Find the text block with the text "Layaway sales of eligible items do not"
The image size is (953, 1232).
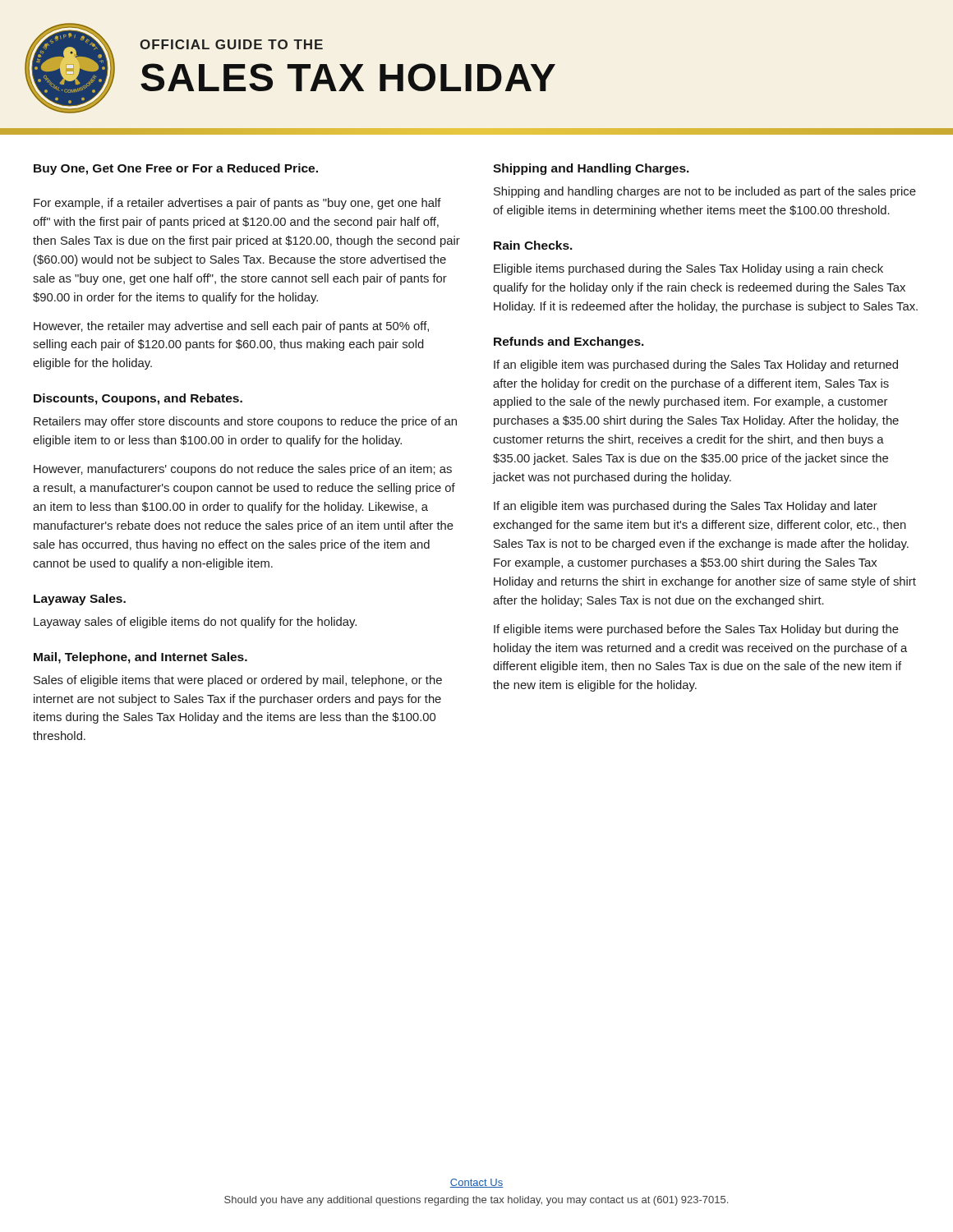tap(246, 622)
